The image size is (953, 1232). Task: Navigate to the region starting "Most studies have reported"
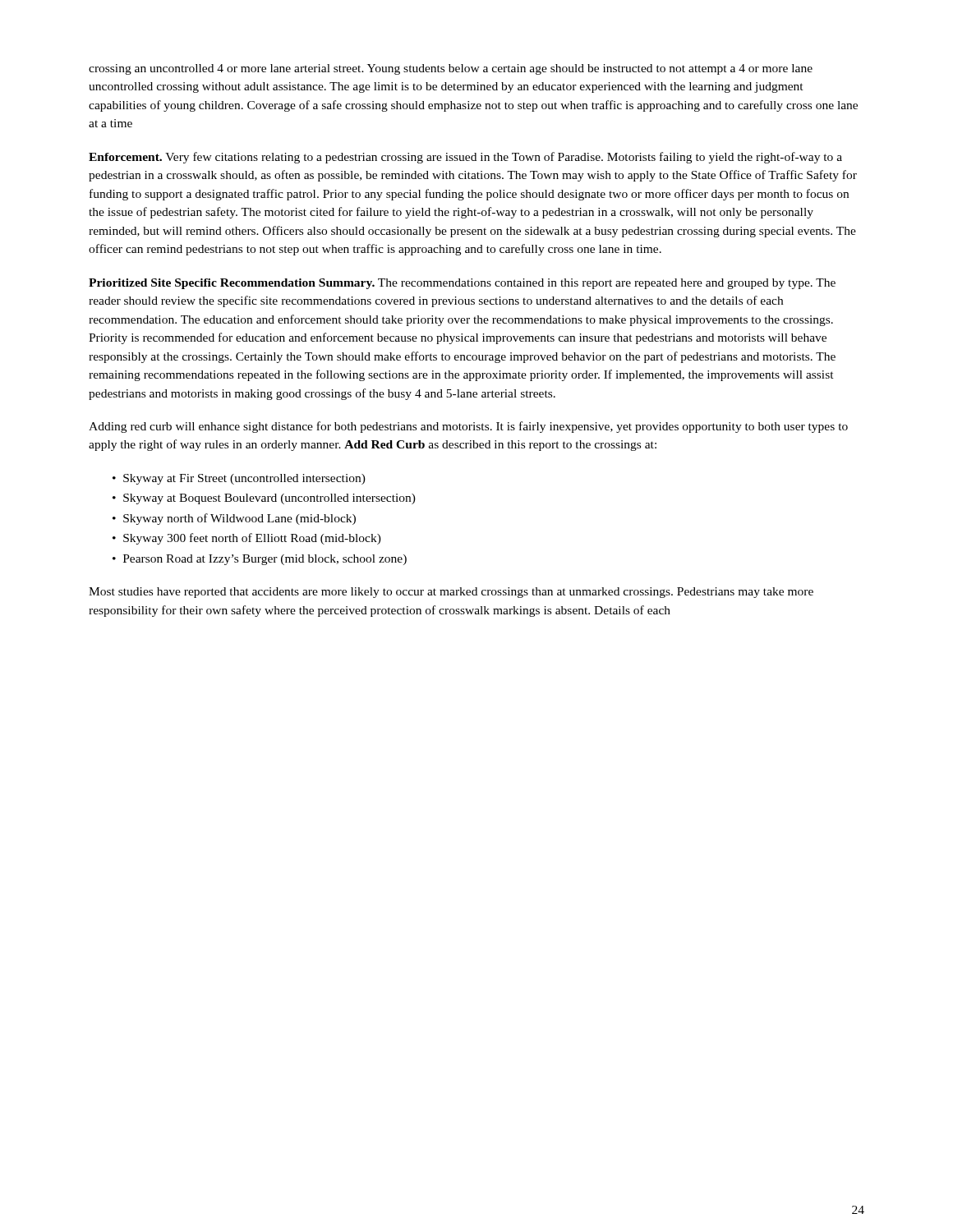[x=451, y=600]
